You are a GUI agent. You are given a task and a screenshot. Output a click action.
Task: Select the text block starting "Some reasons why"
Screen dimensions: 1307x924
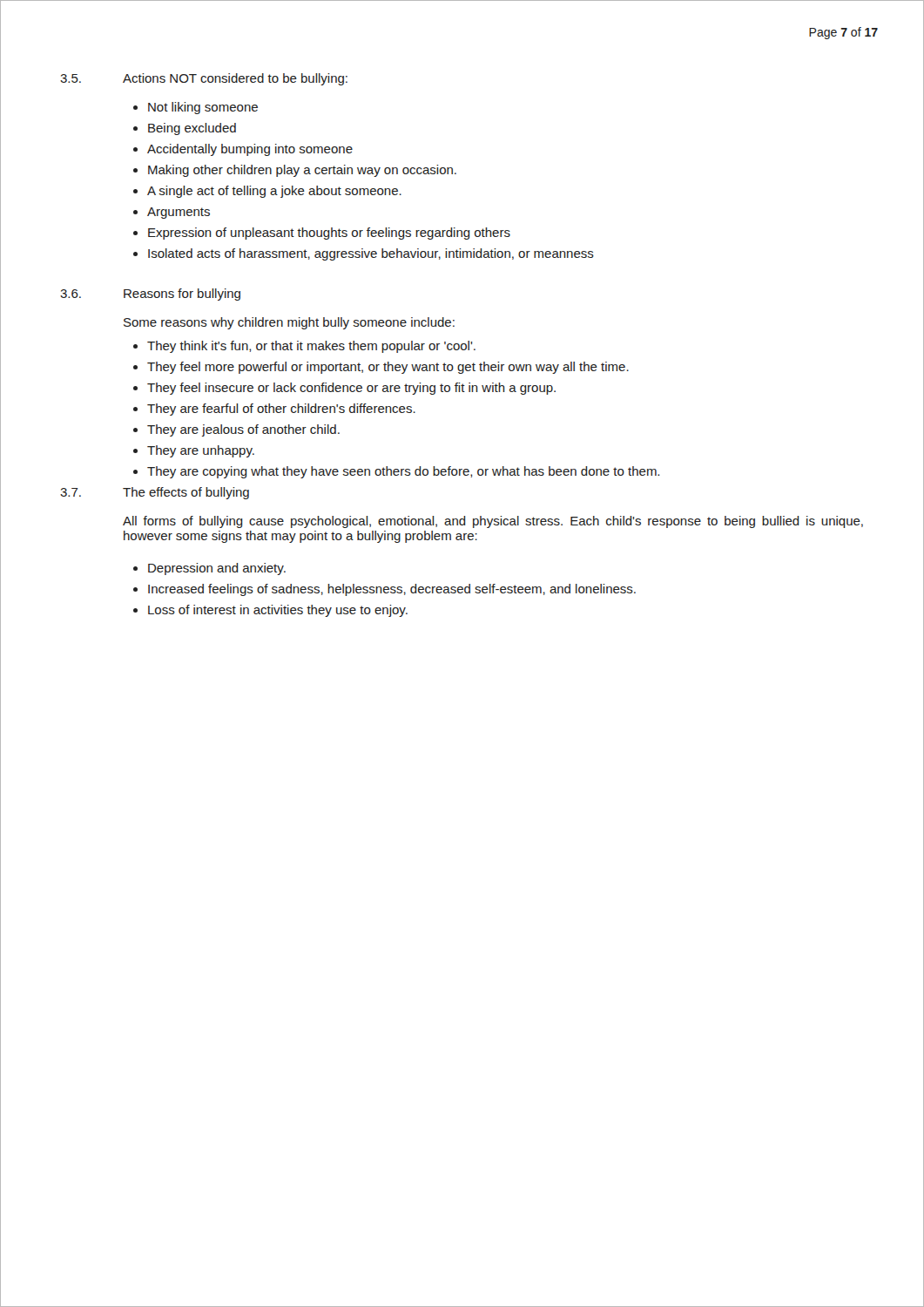pyautogui.click(x=289, y=322)
